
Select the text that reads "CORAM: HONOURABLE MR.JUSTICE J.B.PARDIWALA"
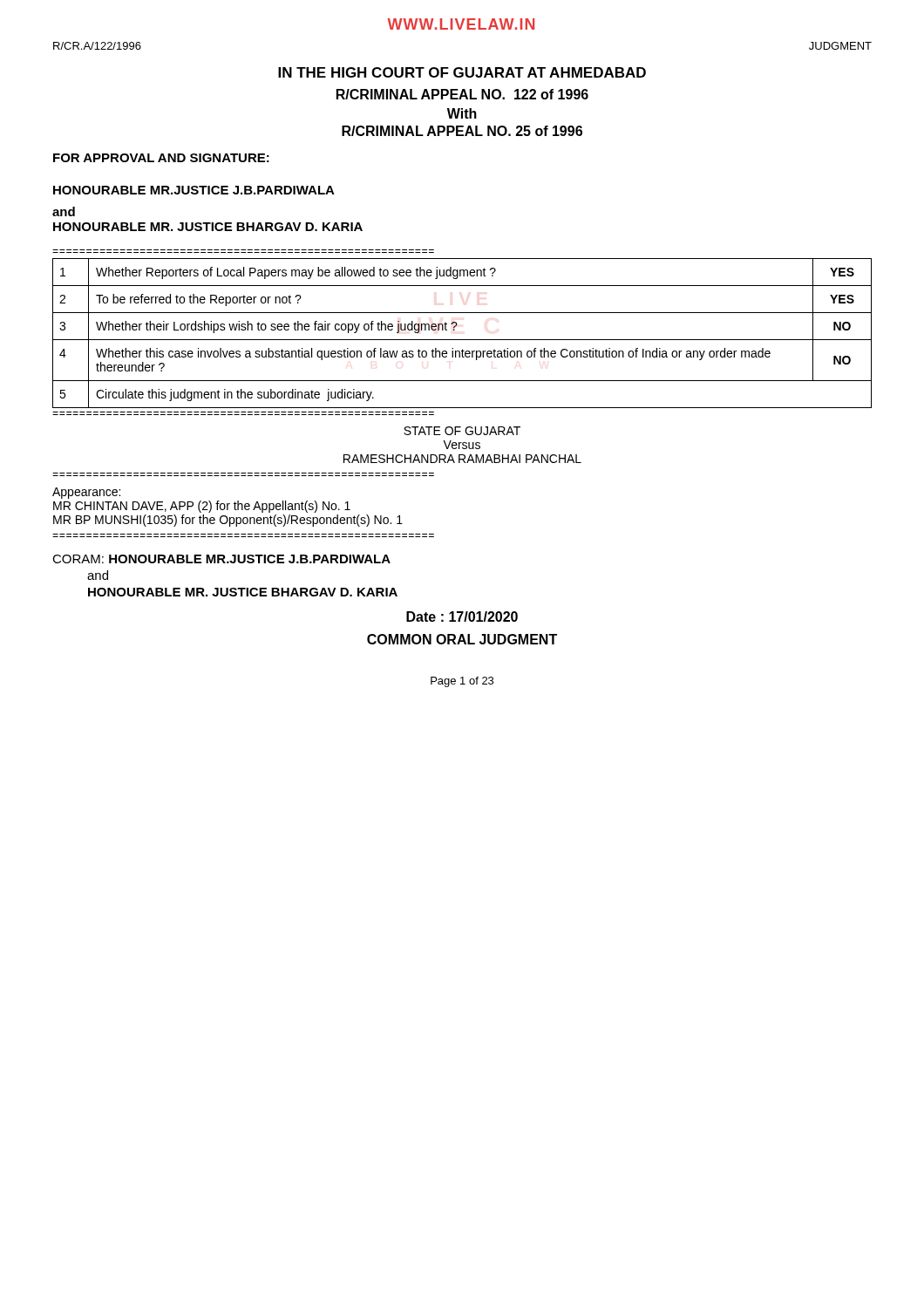(x=221, y=559)
